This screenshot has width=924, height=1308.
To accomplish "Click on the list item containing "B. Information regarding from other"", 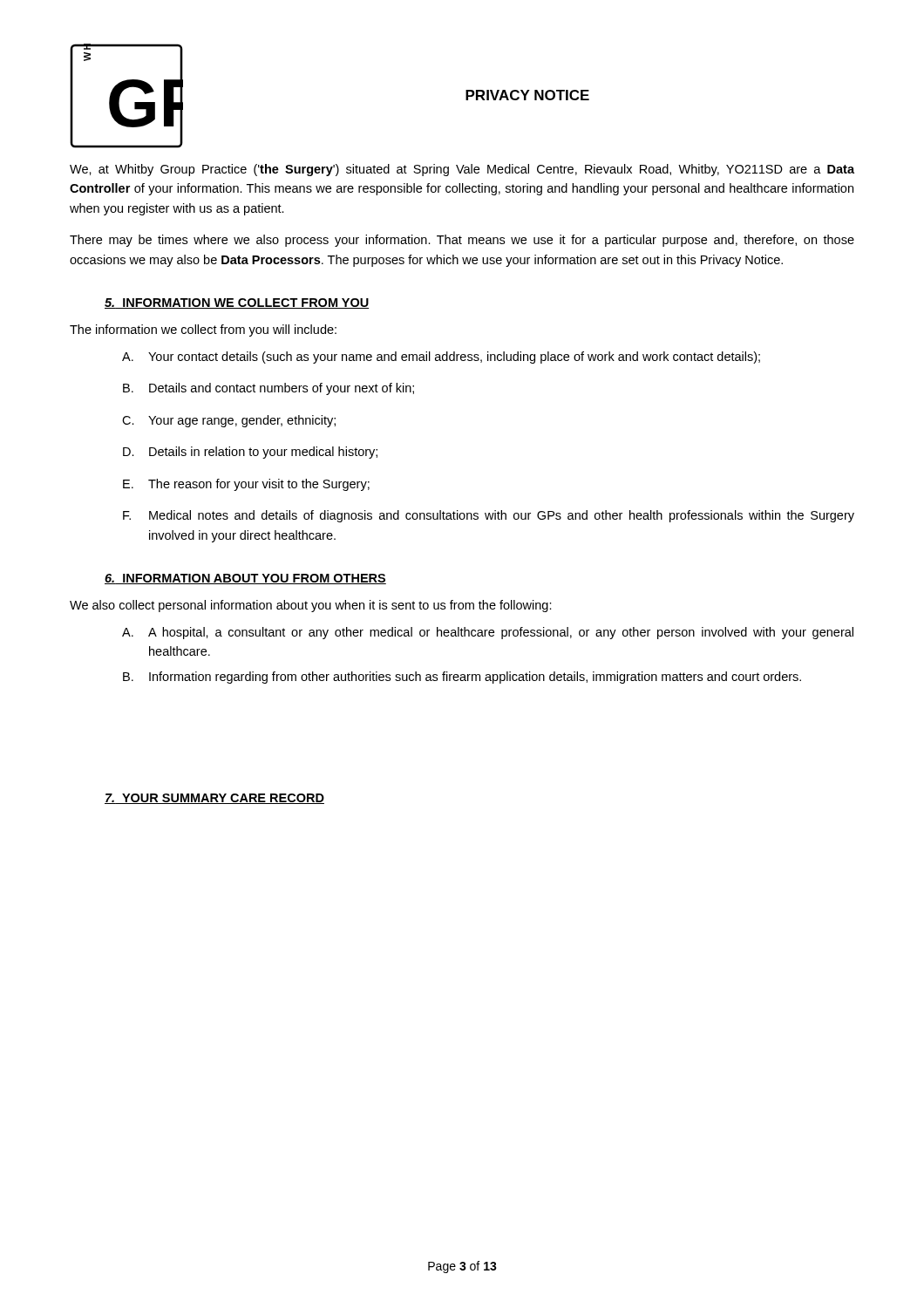I will 488,676.
